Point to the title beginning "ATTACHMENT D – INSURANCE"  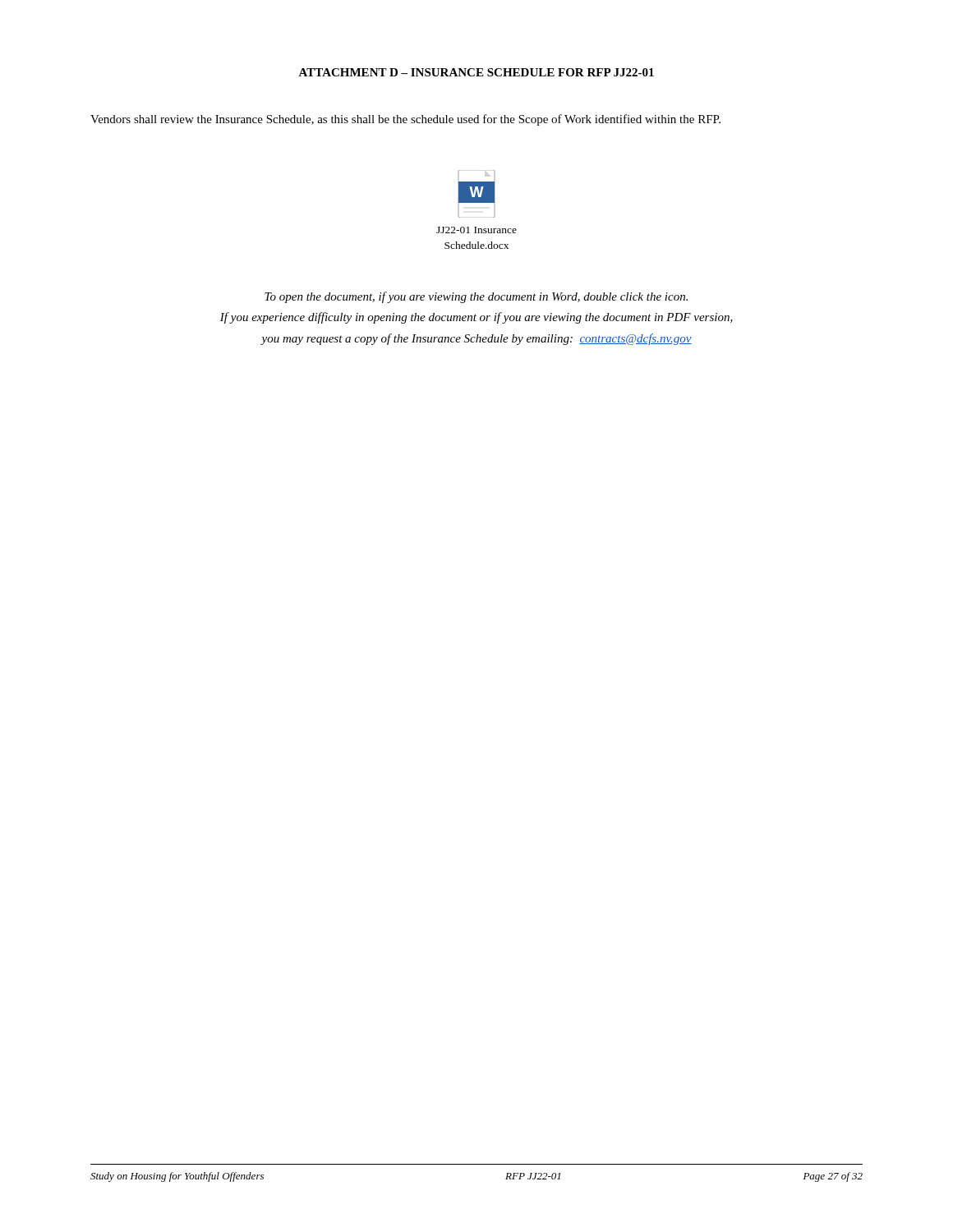click(476, 72)
